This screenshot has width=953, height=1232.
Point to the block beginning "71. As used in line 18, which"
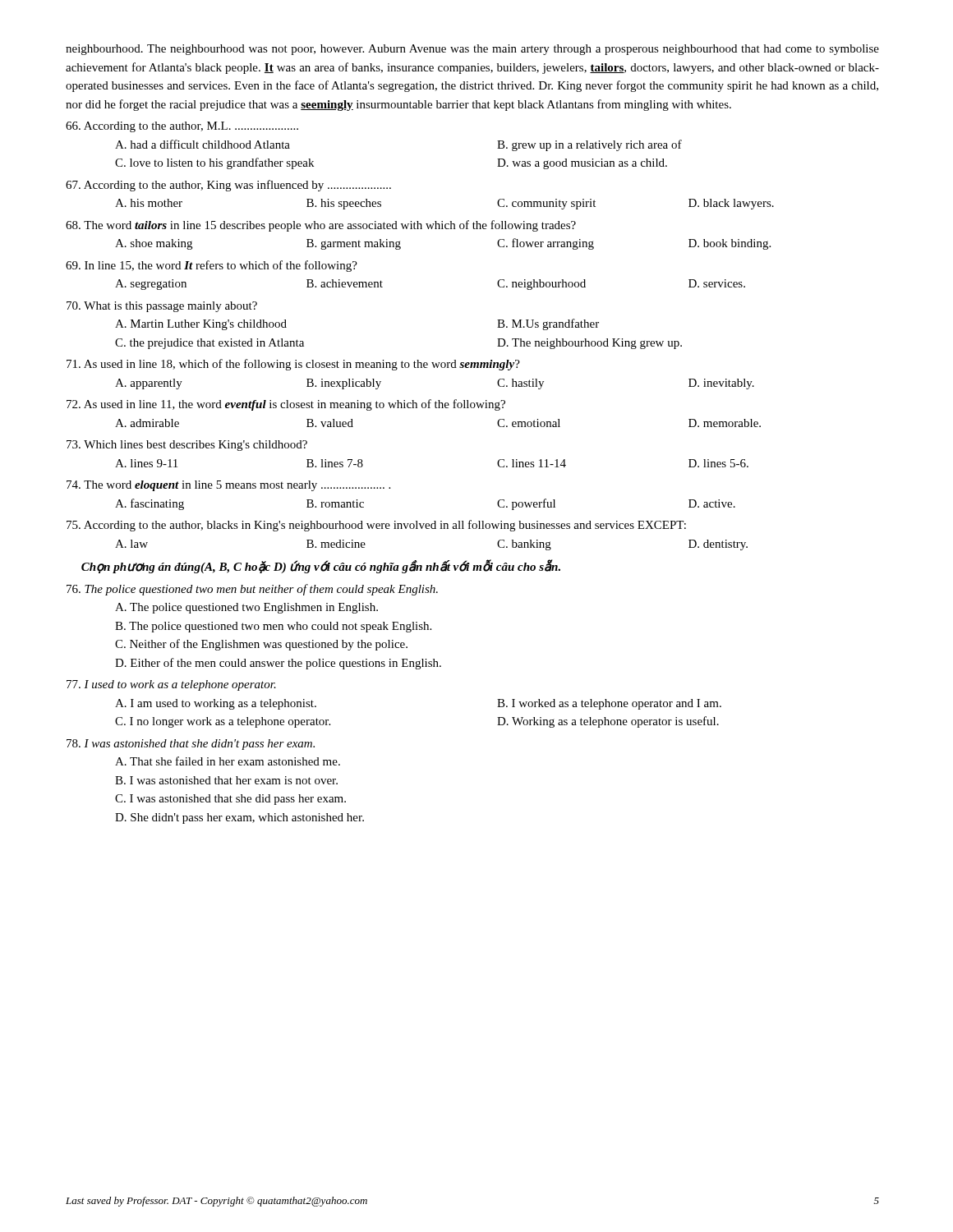[x=293, y=364]
